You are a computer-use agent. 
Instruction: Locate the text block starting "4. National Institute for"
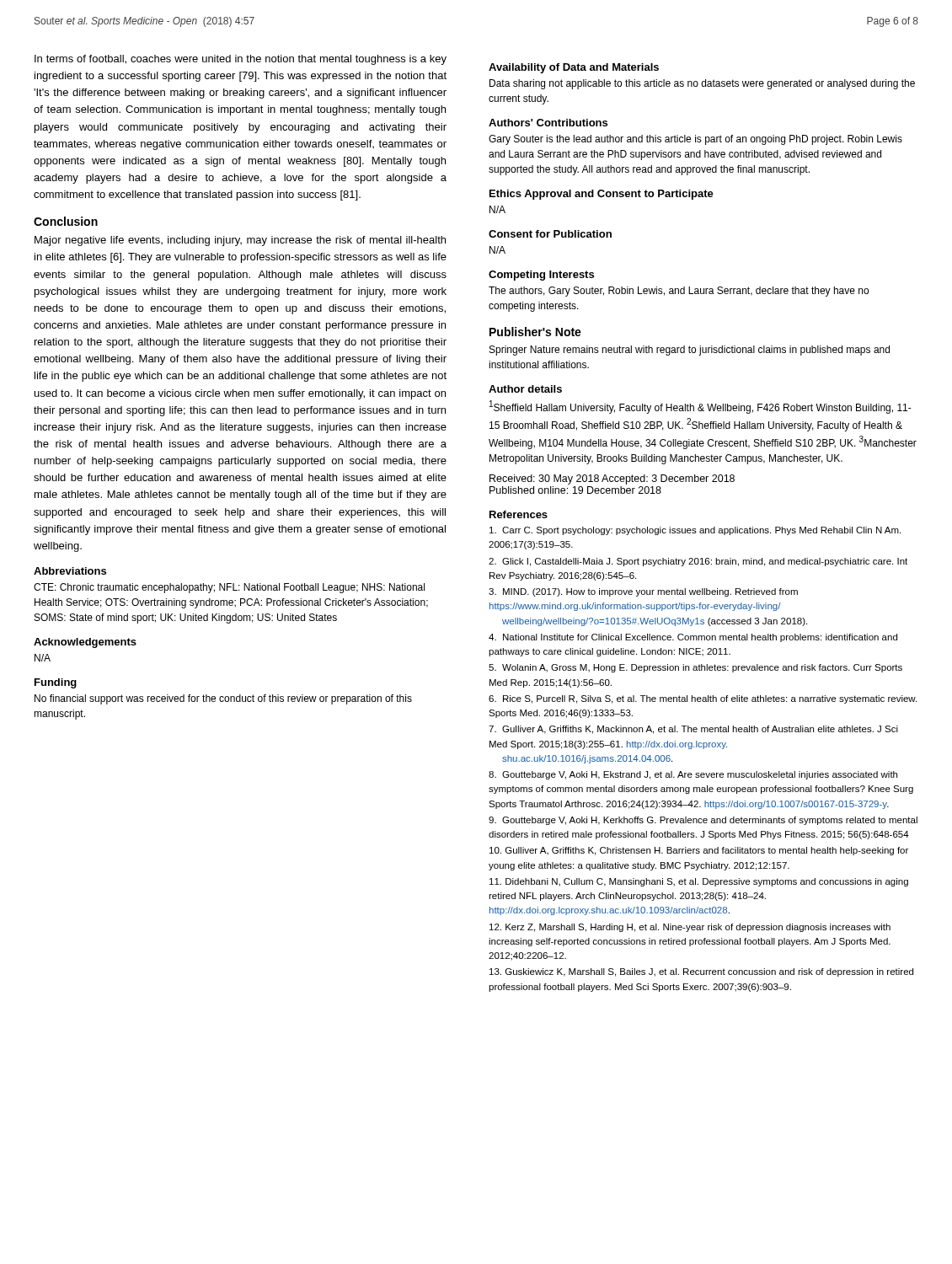[693, 644]
